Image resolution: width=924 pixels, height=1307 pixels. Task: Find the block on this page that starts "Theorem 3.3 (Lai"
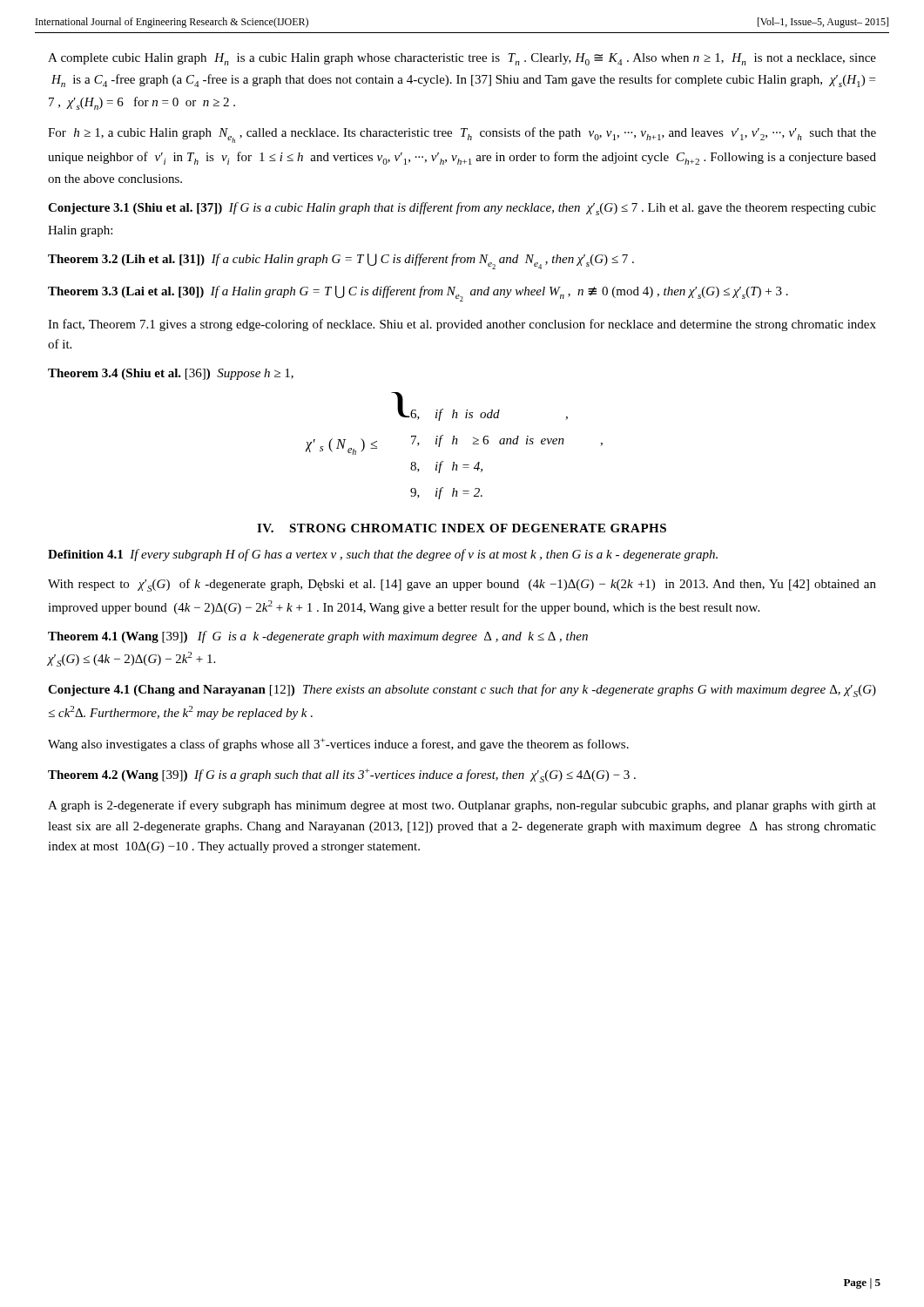[x=418, y=294]
